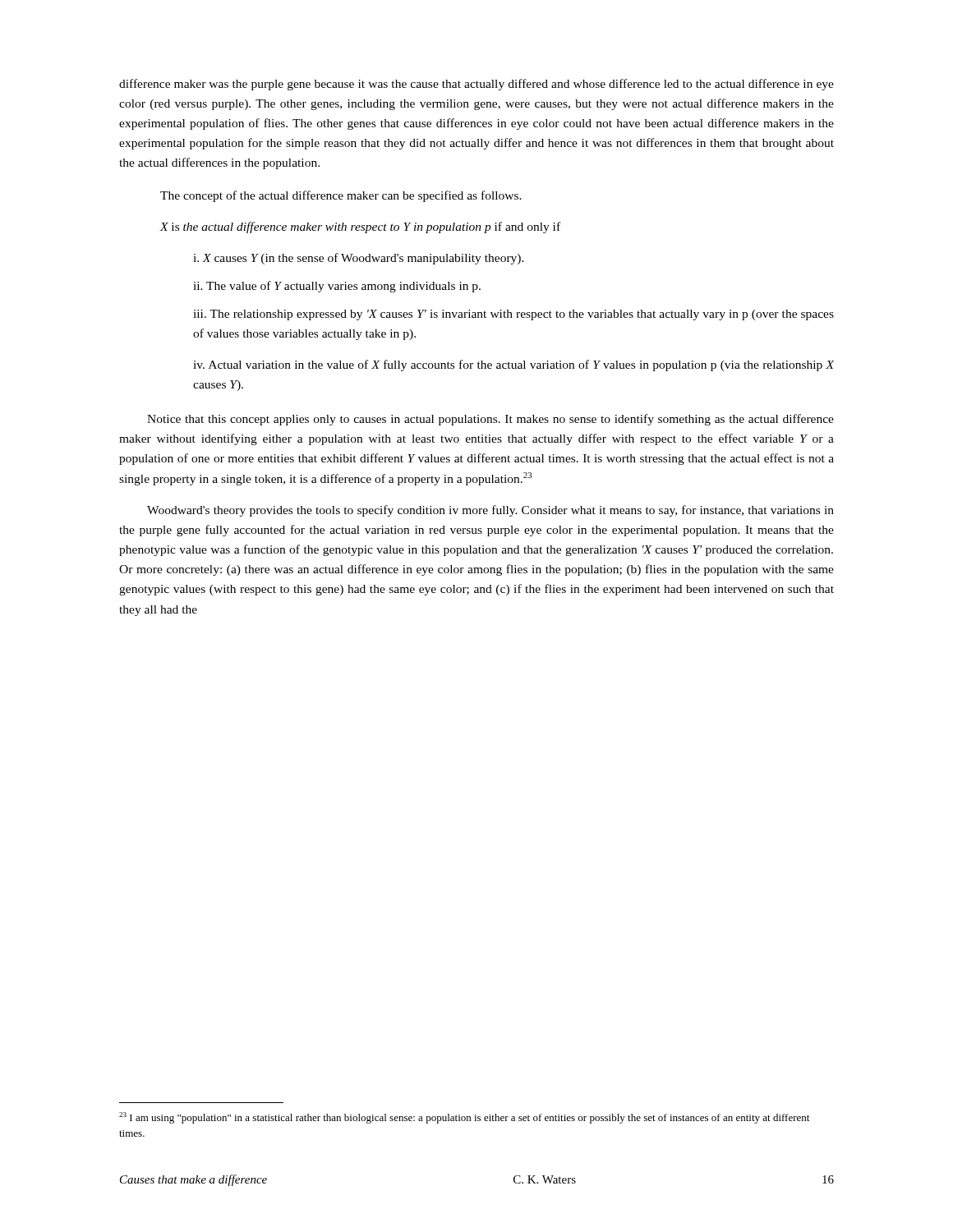Point to the text block starting "i. X causes Y (in the sense of"
The width and height of the screenshot is (953, 1232).
coord(359,258)
